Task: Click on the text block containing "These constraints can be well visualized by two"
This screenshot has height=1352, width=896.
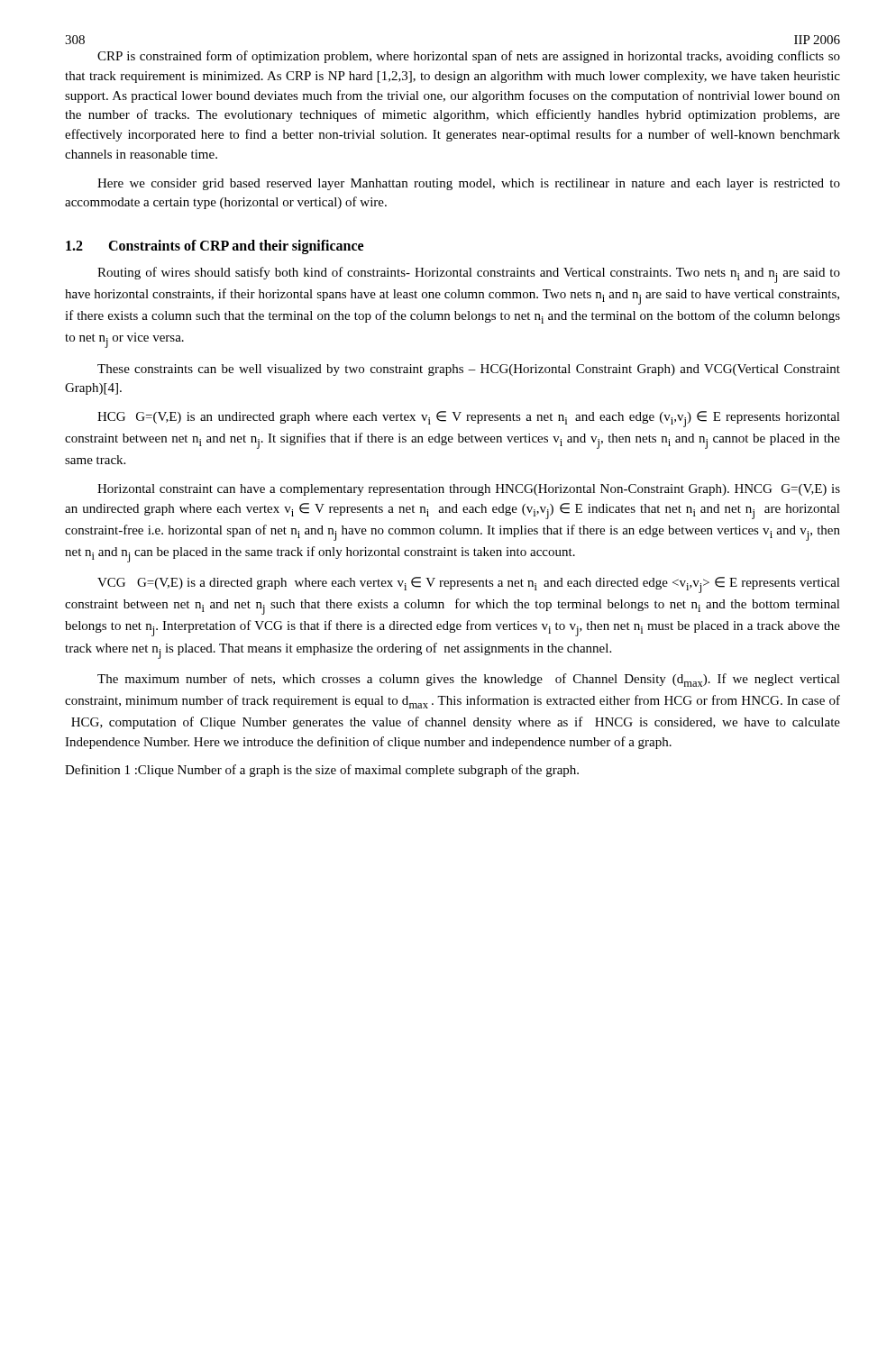Action: tap(452, 379)
